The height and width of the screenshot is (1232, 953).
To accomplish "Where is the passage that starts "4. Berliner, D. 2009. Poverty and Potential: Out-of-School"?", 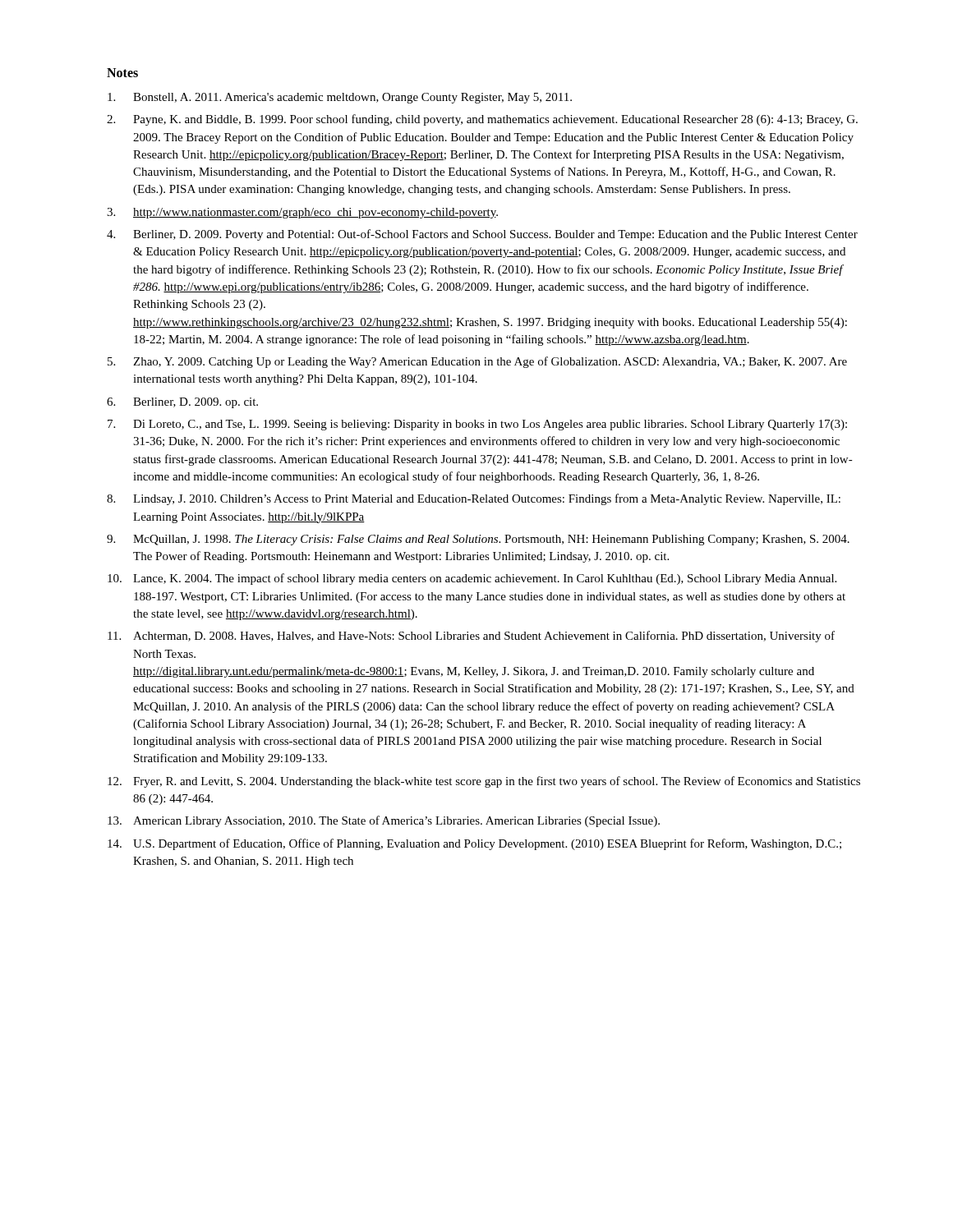I will pos(485,287).
